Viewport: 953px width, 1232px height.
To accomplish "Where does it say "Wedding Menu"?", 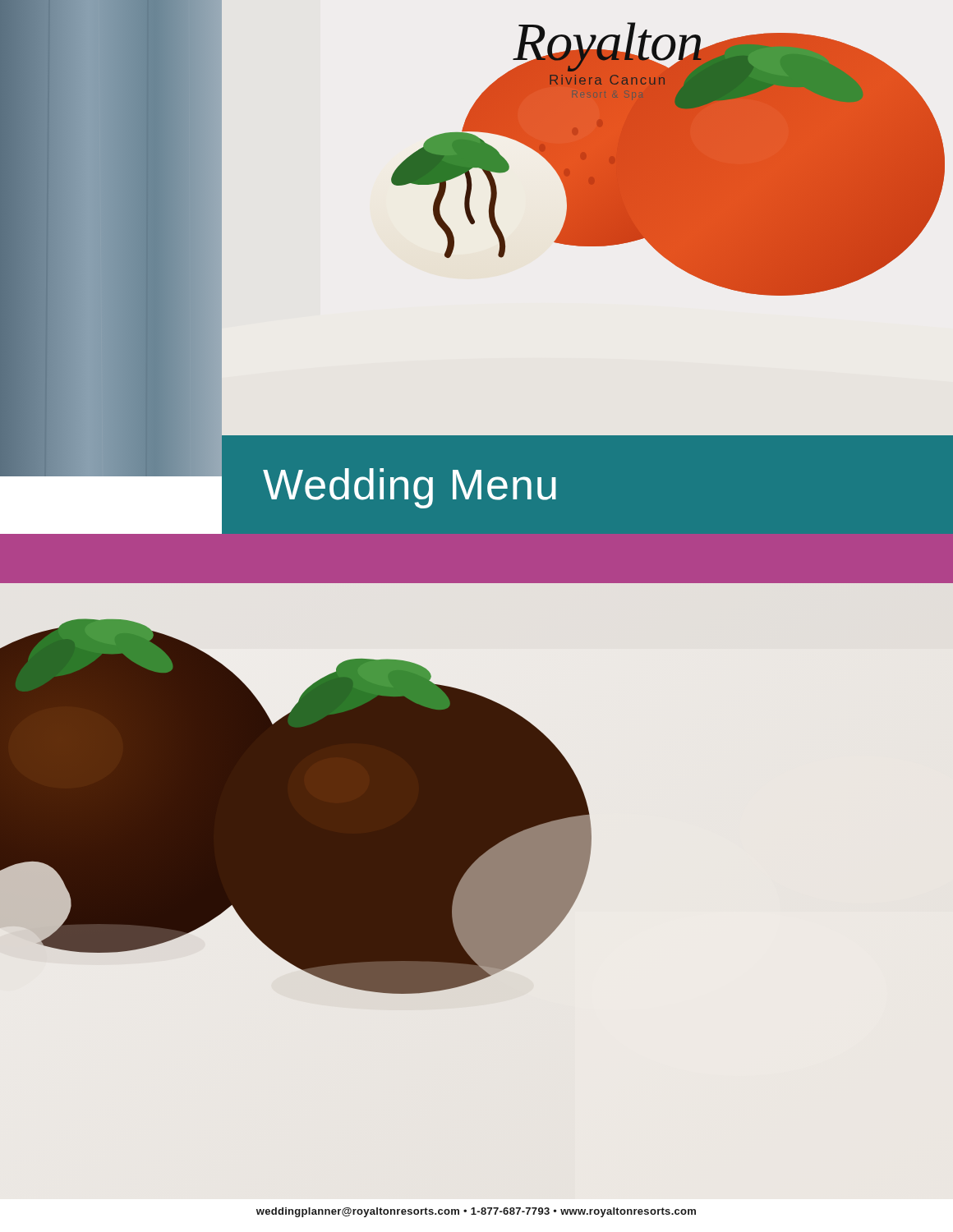I will pyautogui.click(x=411, y=485).
